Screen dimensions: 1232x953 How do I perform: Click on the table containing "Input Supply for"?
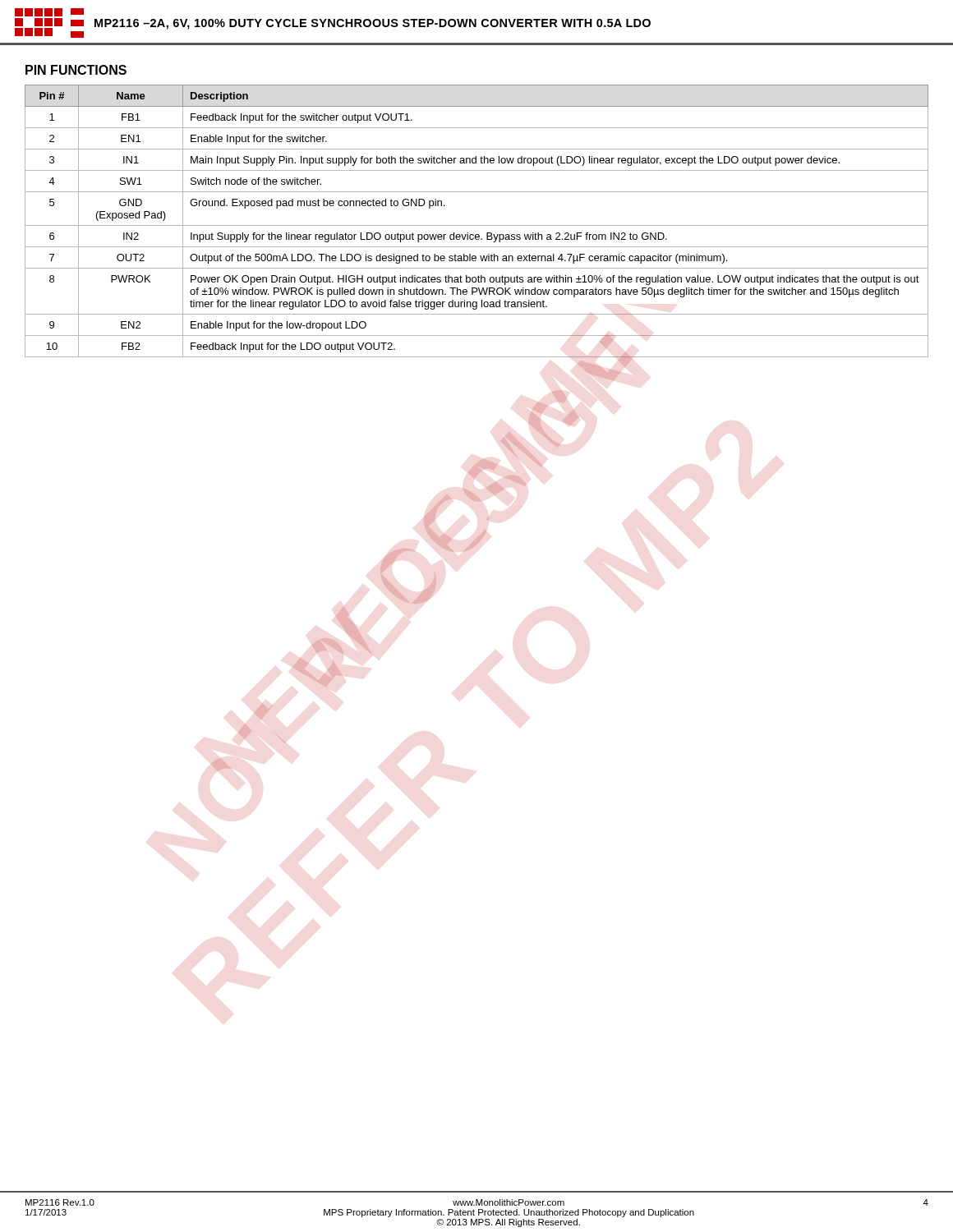pyautogui.click(x=476, y=221)
